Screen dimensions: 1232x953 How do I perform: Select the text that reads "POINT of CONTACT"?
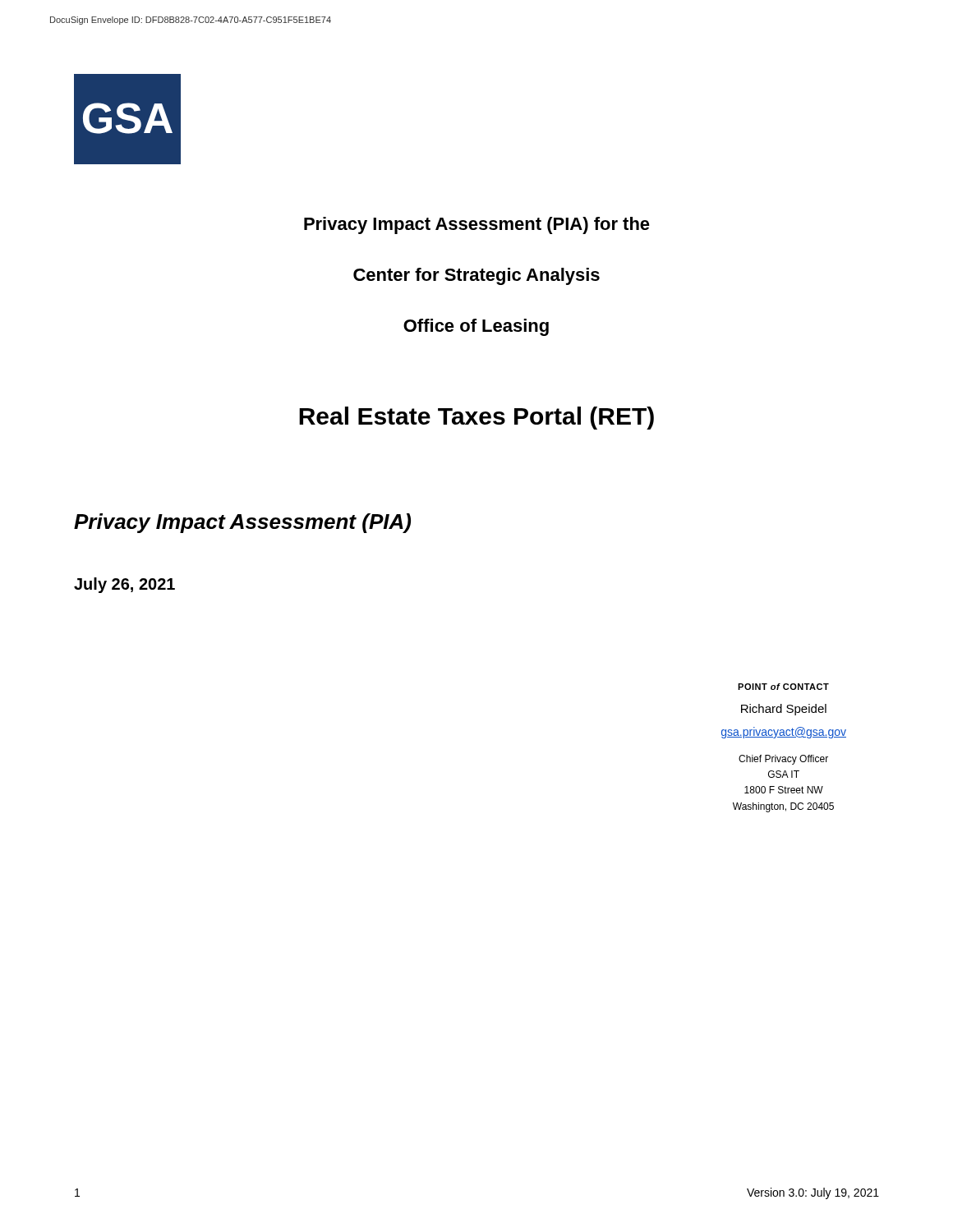click(x=783, y=687)
